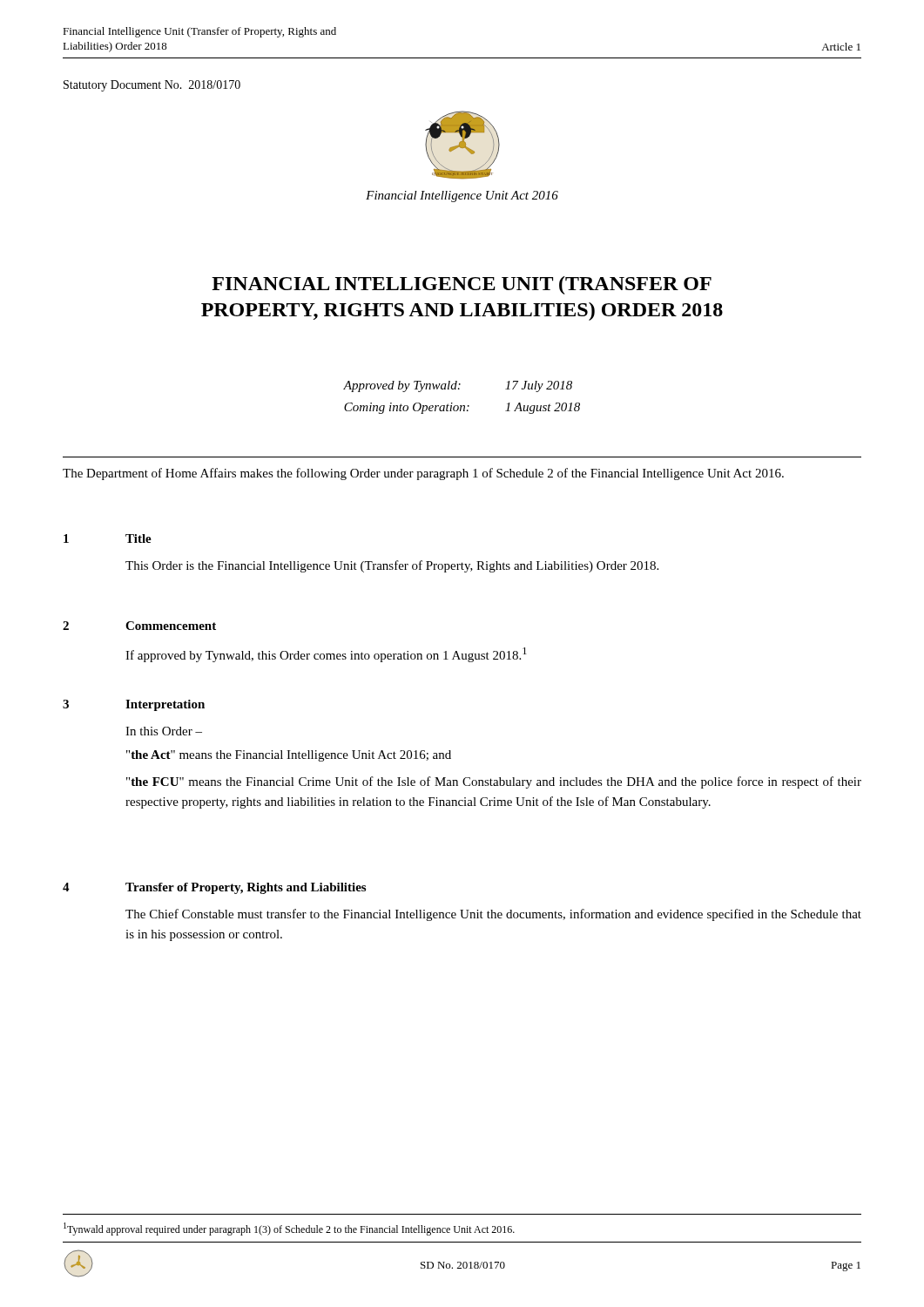Image resolution: width=924 pixels, height=1307 pixels.
Task: Locate the text starting "2 Commencement"
Action: pyautogui.click(x=139, y=626)
